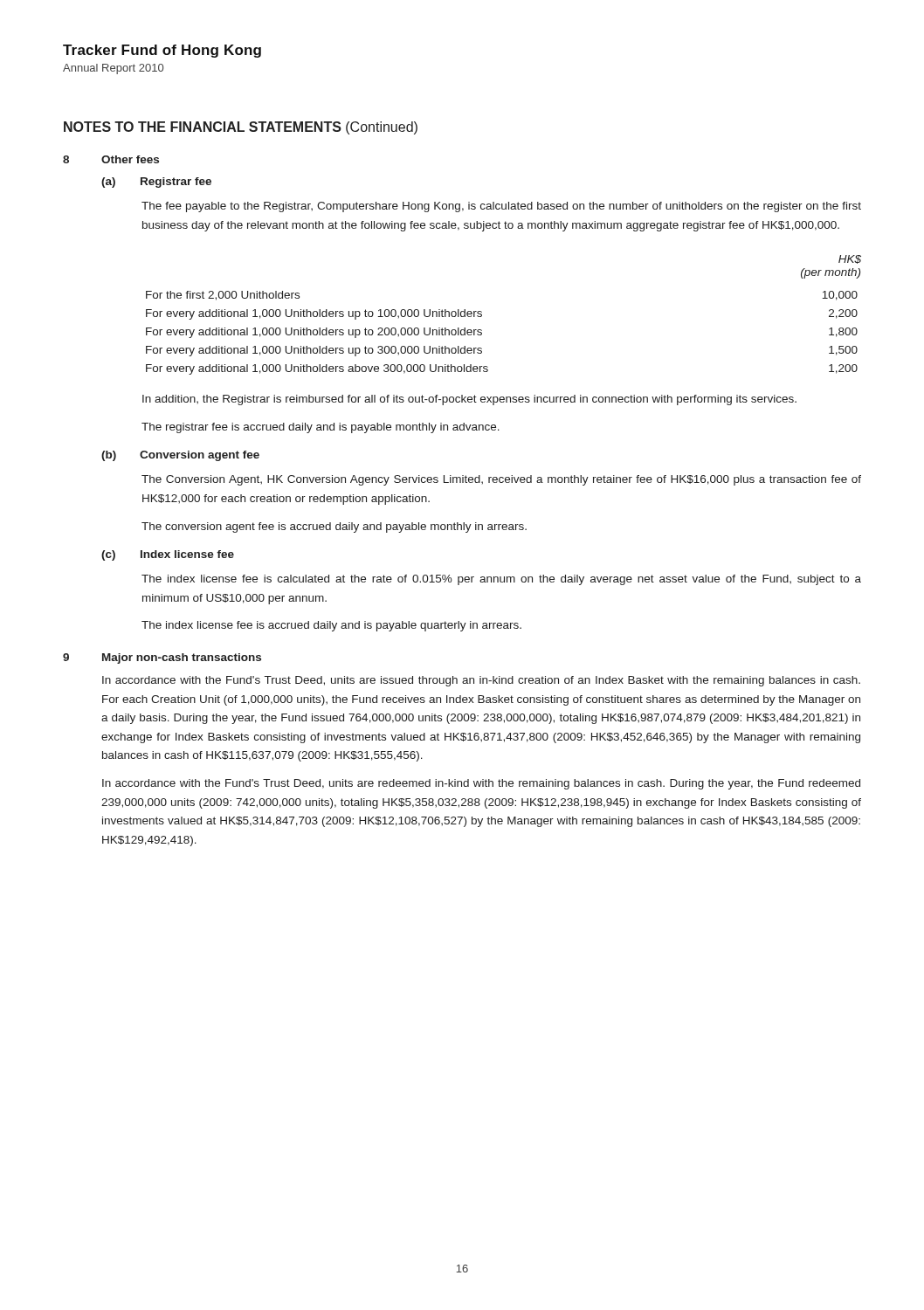Click on the section header that says "8 Other fees"
This screenshot has height=1310, width=924.
point(111,159)
